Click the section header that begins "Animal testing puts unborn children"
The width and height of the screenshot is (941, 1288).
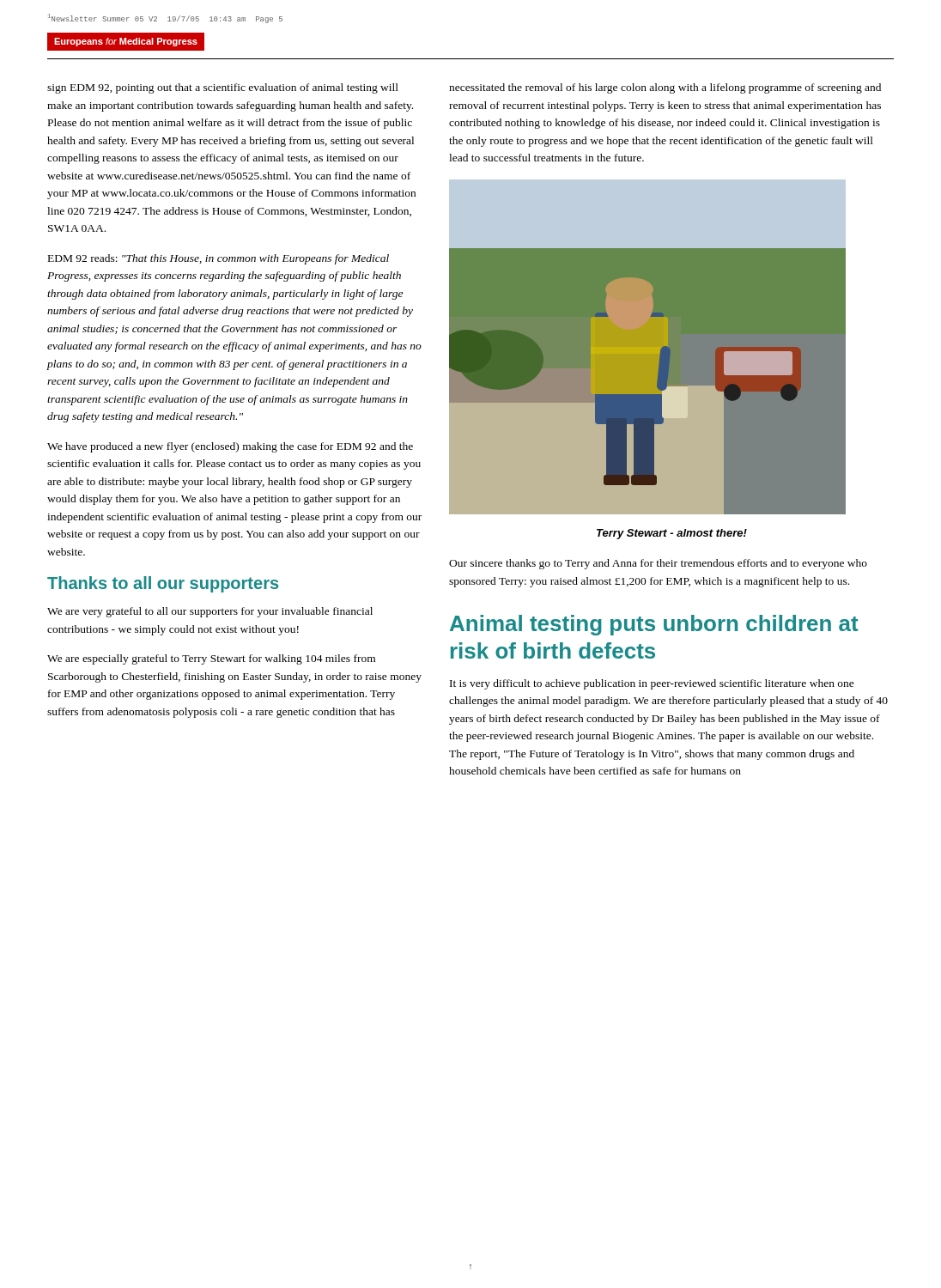[671, 638]
